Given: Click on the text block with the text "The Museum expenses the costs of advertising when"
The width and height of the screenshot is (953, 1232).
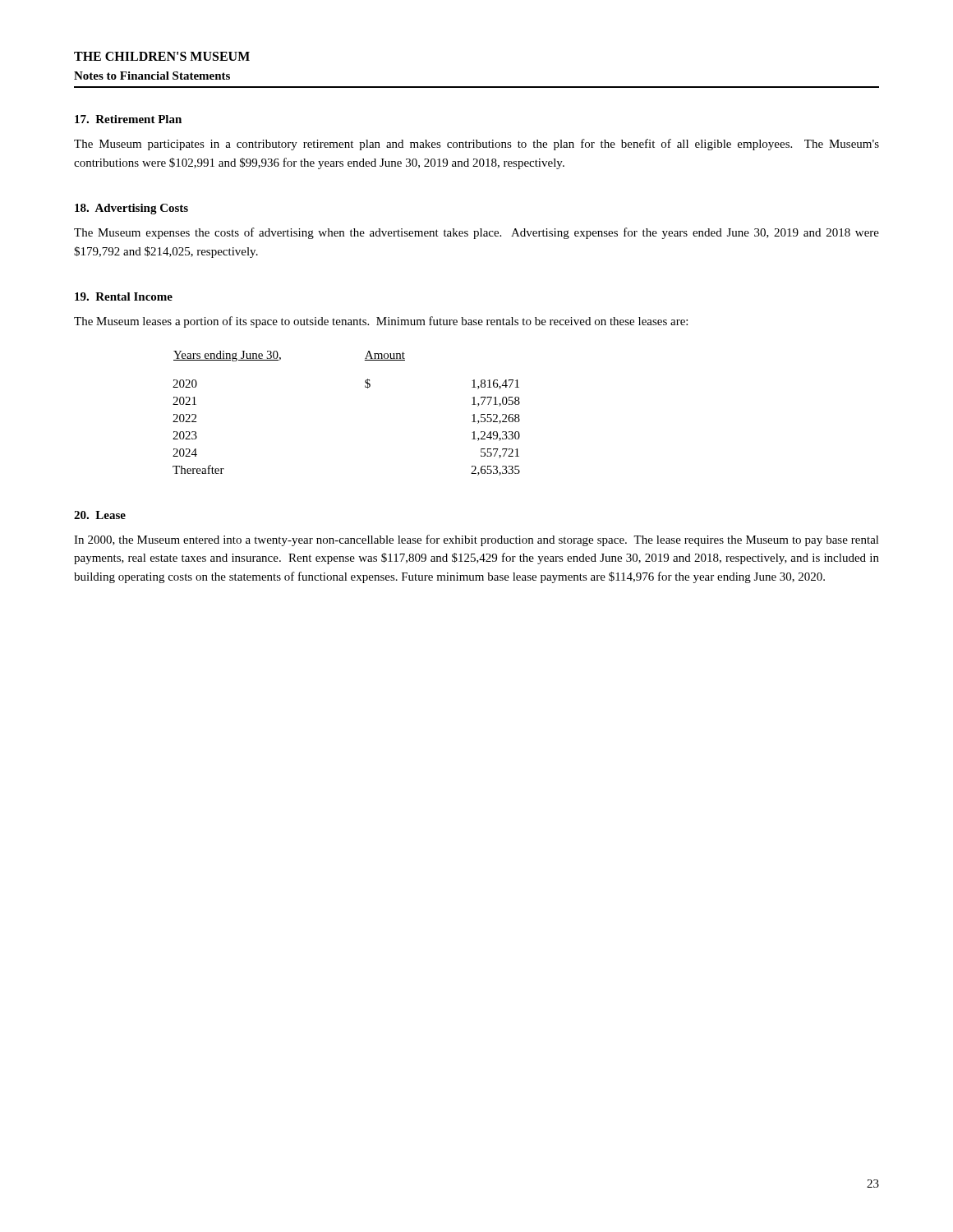Looking at the screenshot, I should 476,242.
